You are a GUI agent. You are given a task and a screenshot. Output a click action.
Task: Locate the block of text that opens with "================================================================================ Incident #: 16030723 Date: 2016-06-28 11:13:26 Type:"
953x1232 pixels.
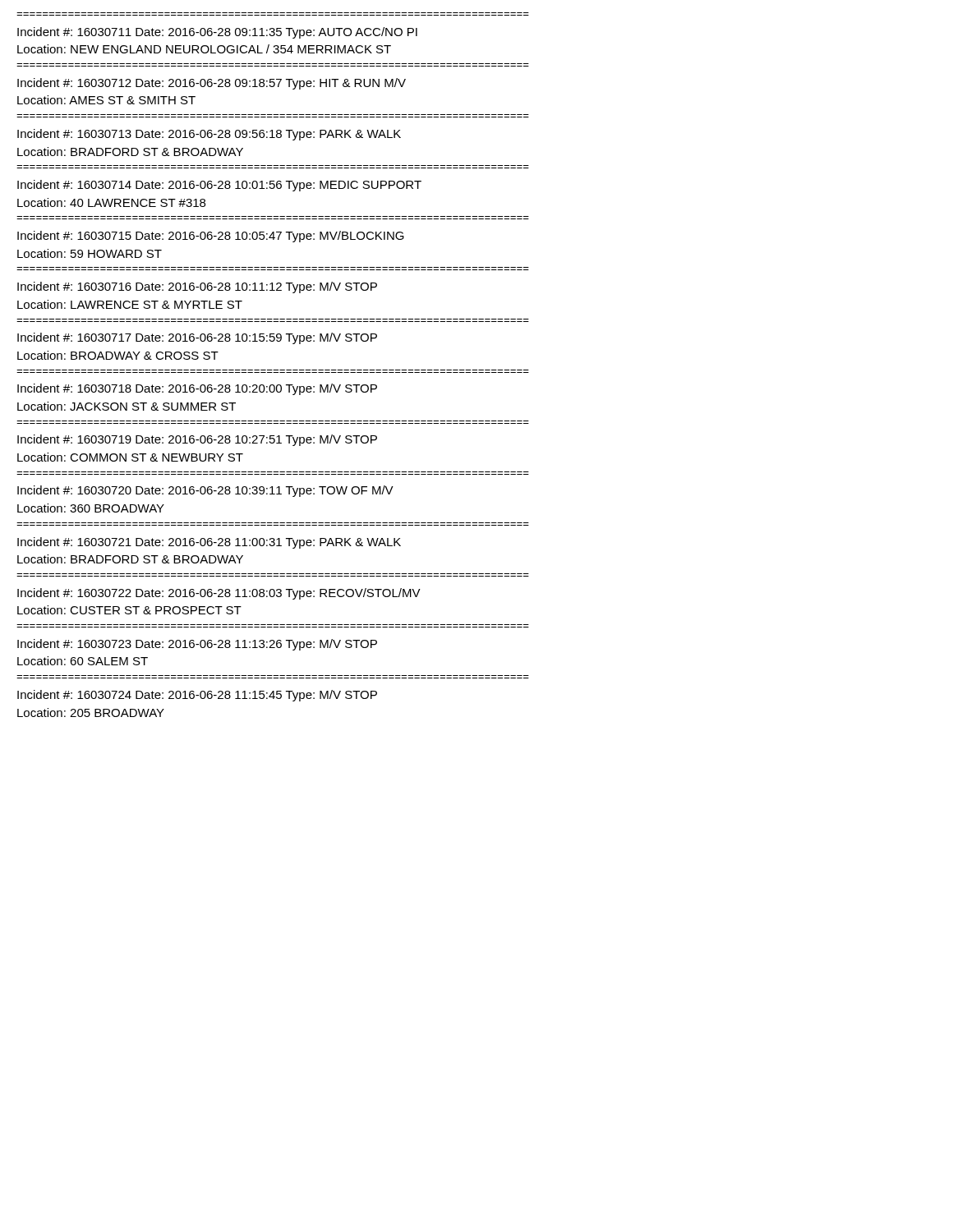(197, 645)
